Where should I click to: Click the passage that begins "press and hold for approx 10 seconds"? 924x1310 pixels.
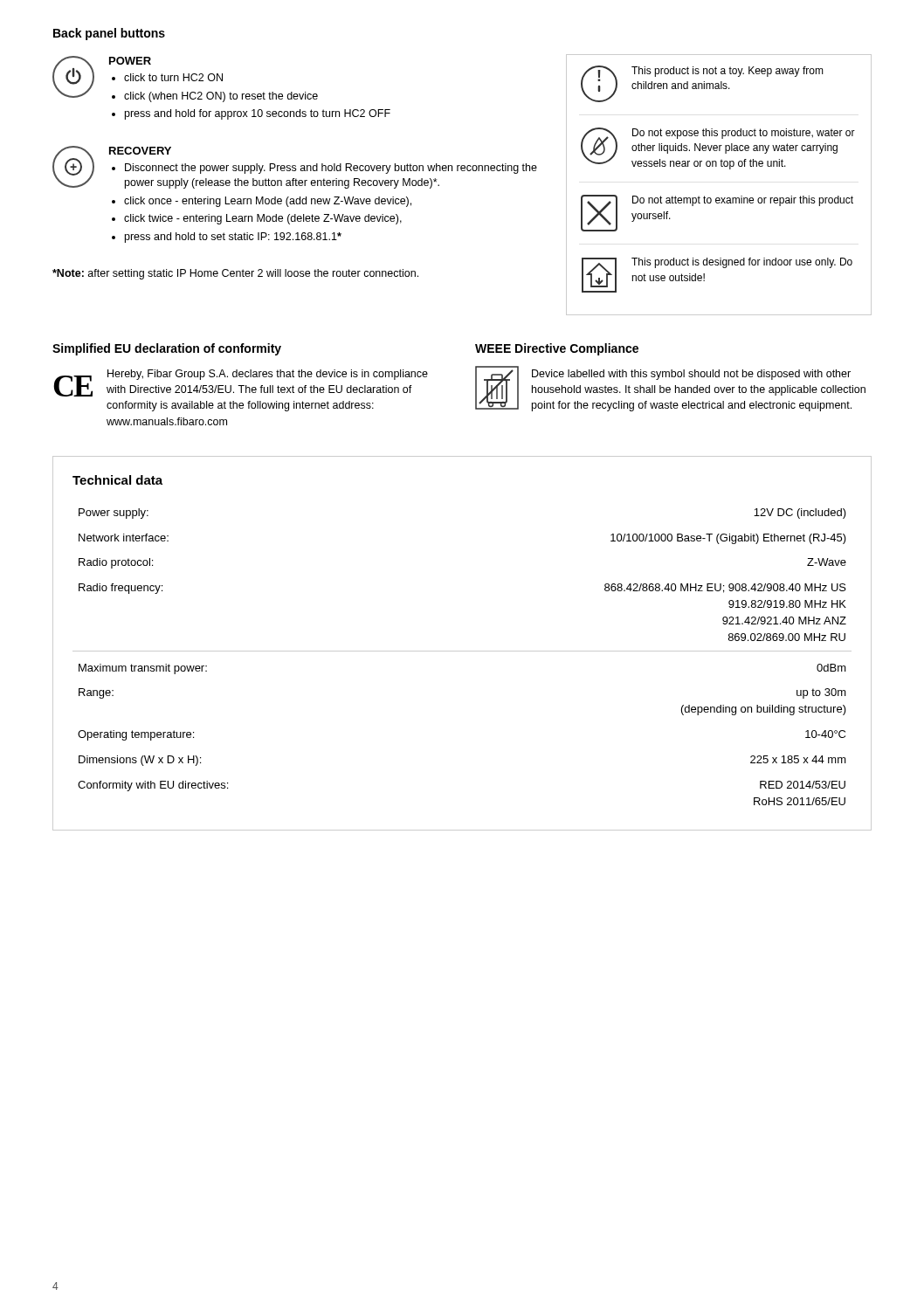point(257,114)
